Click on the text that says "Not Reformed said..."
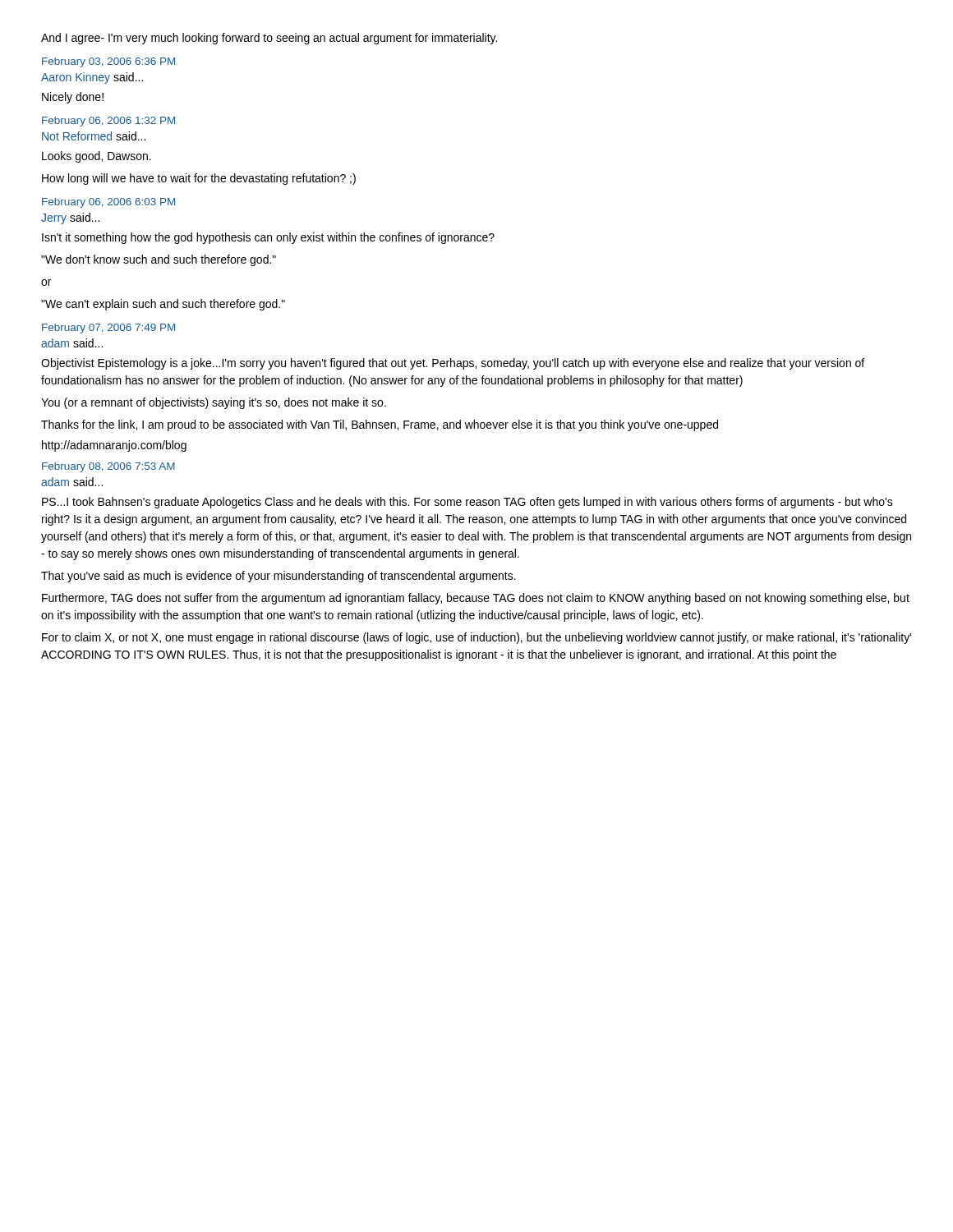The image size is (953, 1232). 94,136
